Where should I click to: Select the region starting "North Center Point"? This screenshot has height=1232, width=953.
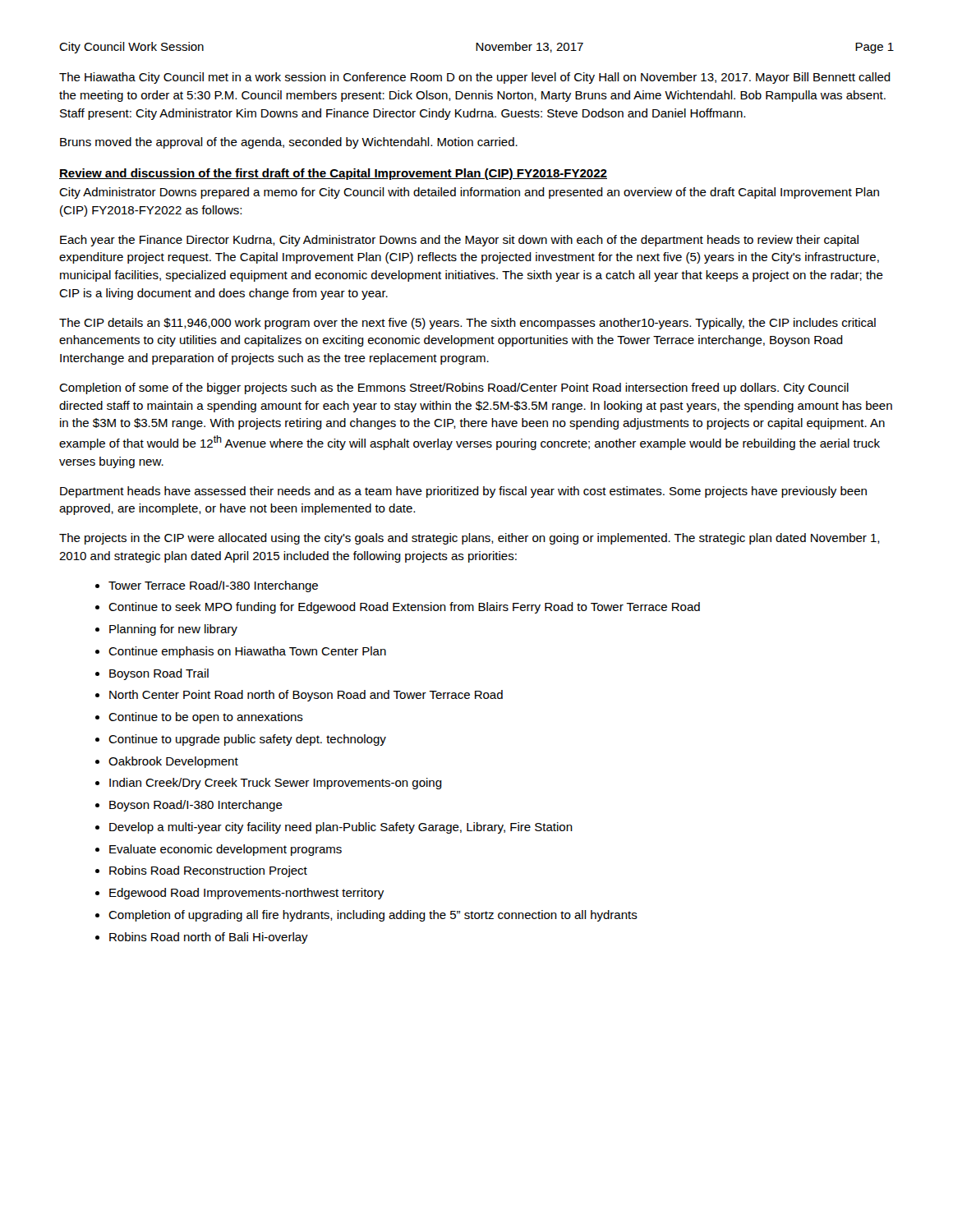[306, 695]
